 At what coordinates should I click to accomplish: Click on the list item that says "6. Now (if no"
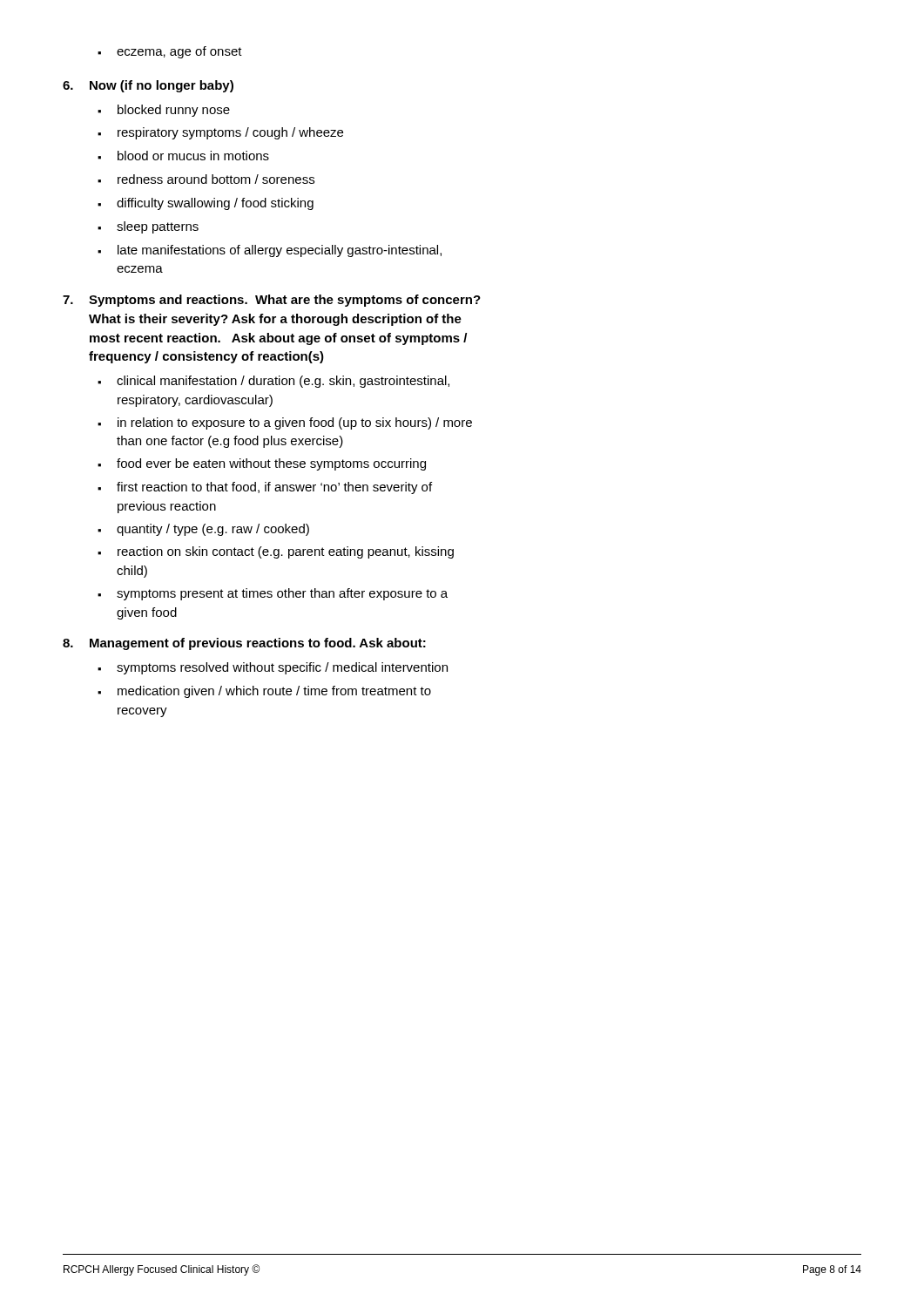tap(148, 85)
